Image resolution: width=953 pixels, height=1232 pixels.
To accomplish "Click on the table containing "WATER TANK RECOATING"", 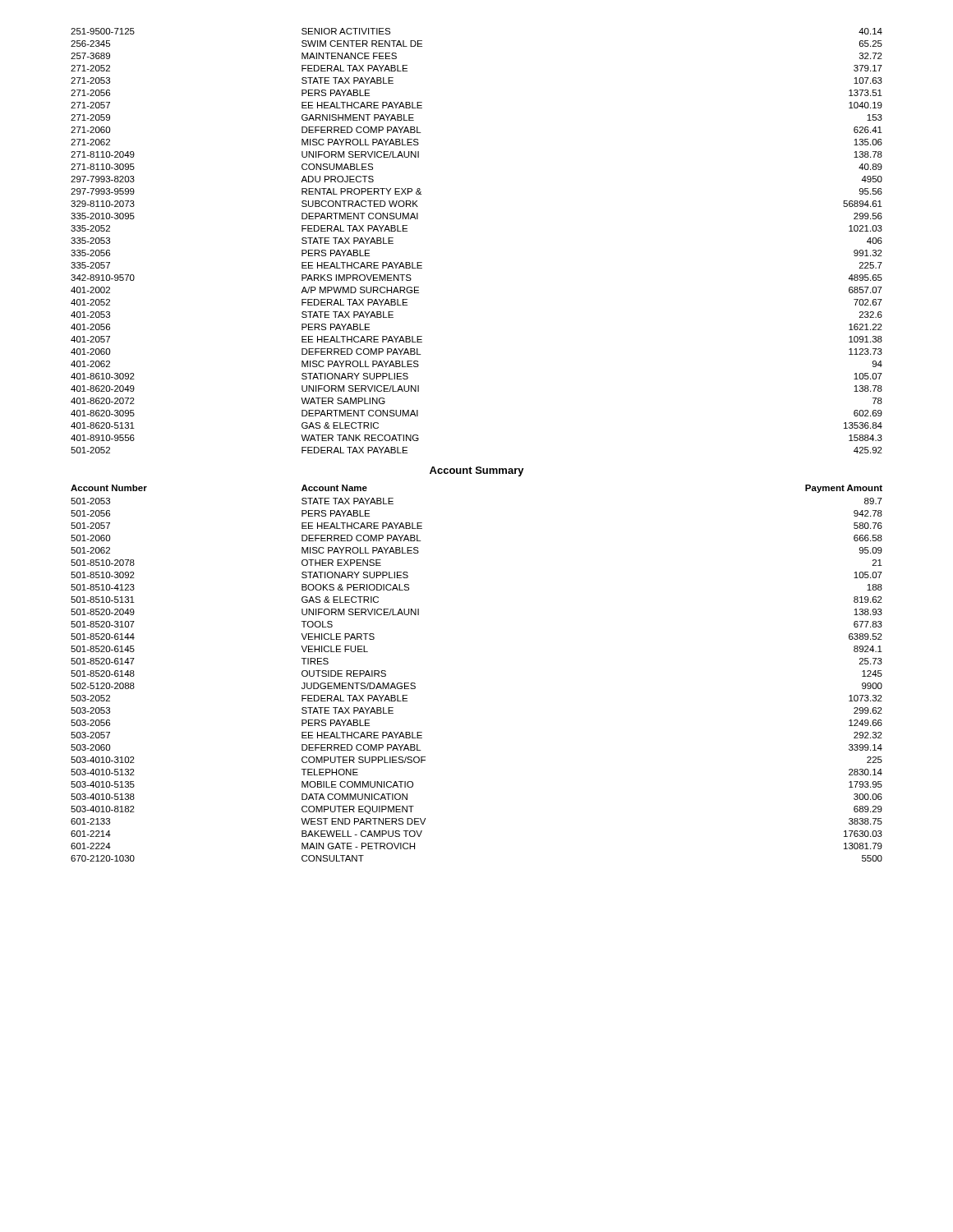I will [476, 240].
